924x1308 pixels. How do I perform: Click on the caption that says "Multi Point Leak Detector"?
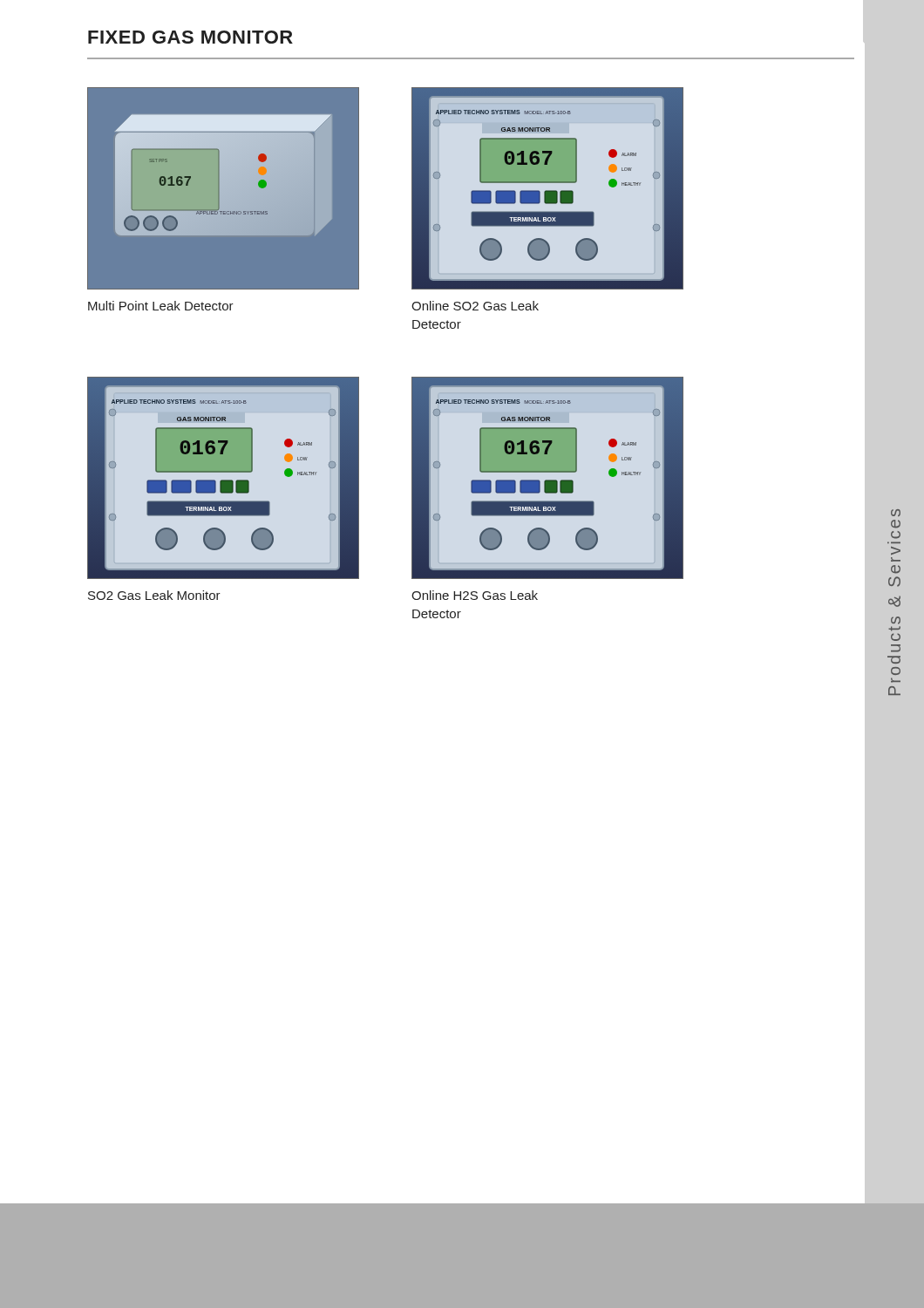pos(160,306)
